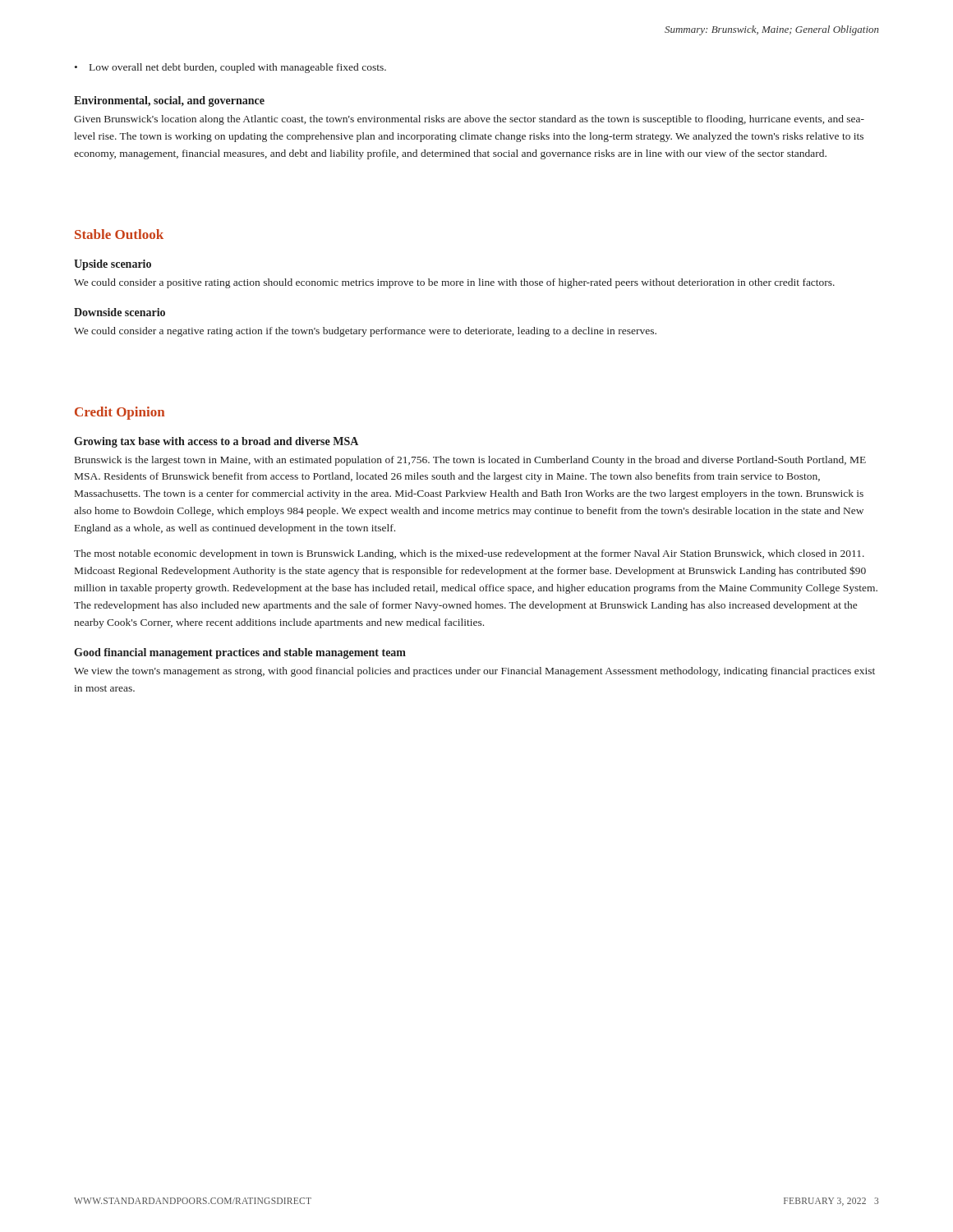Point to the element starting "Low overall net debt burden,"
Screen dimensions: 1232x953
tap(238, 67)
